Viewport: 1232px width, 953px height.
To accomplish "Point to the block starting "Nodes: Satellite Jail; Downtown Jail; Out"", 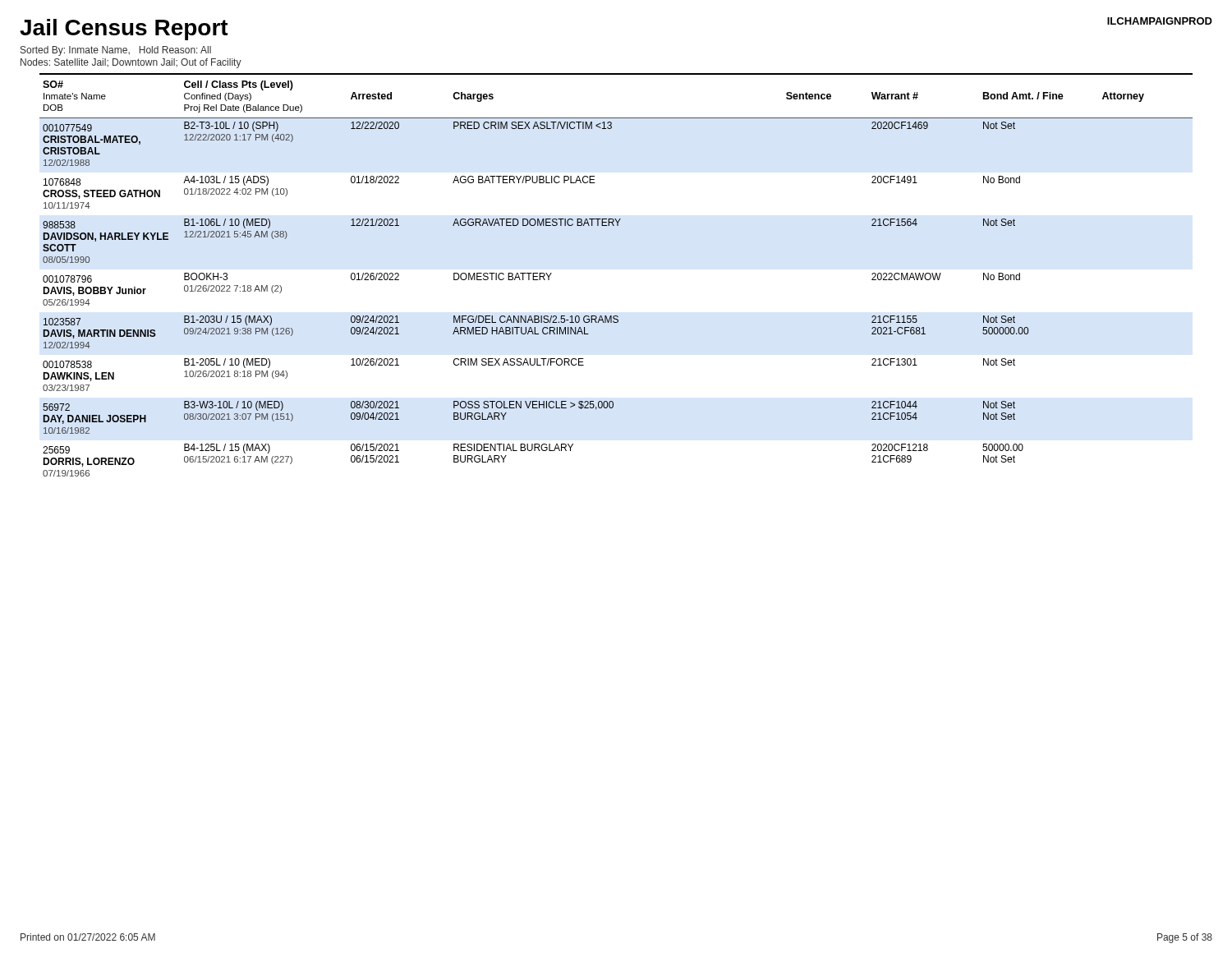I will pos(130,62).
